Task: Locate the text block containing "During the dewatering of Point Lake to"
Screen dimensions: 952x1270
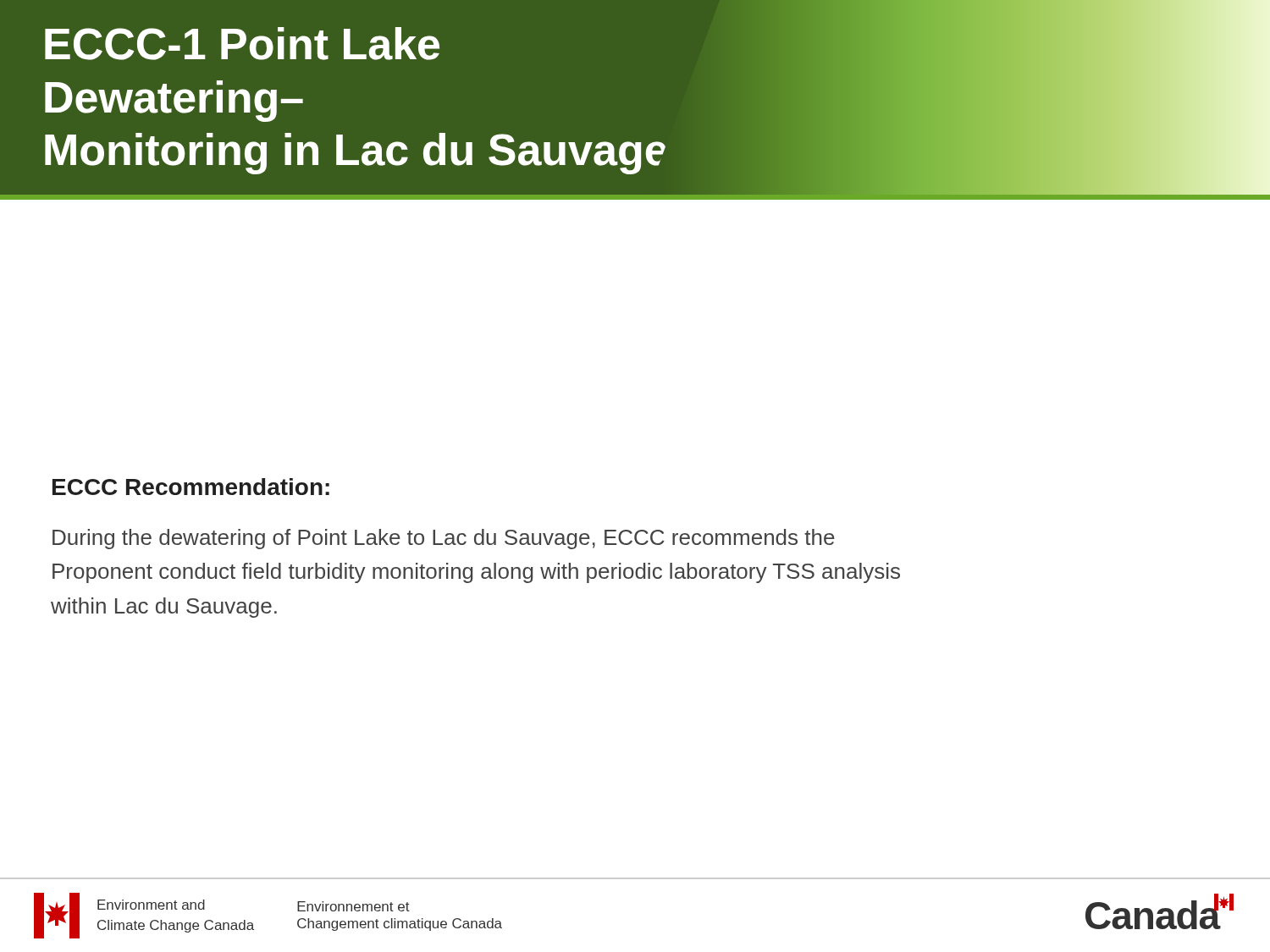Action: pos(495,572)
